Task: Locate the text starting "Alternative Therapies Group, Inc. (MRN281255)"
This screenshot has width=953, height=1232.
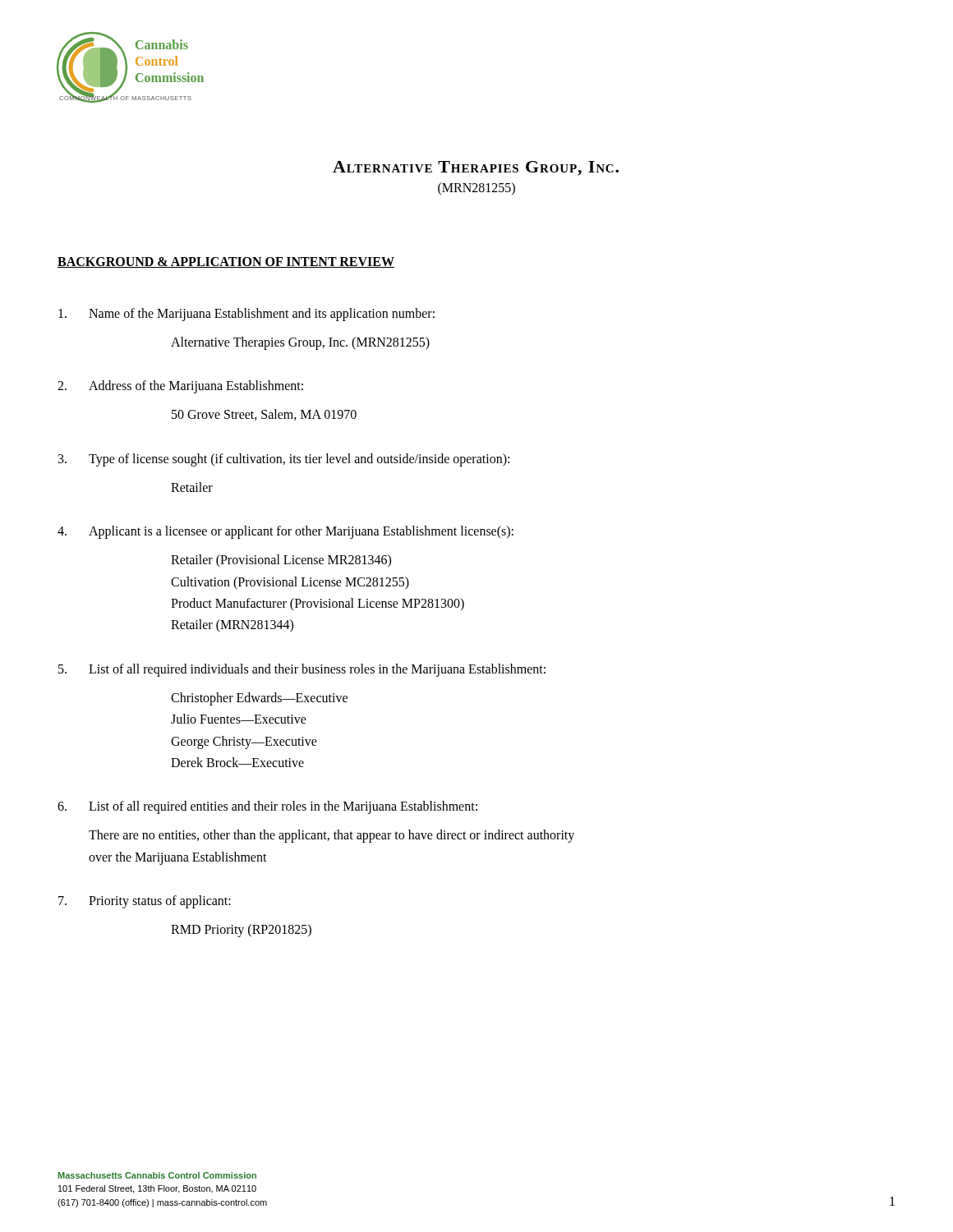Action: [x=476, y=176]
